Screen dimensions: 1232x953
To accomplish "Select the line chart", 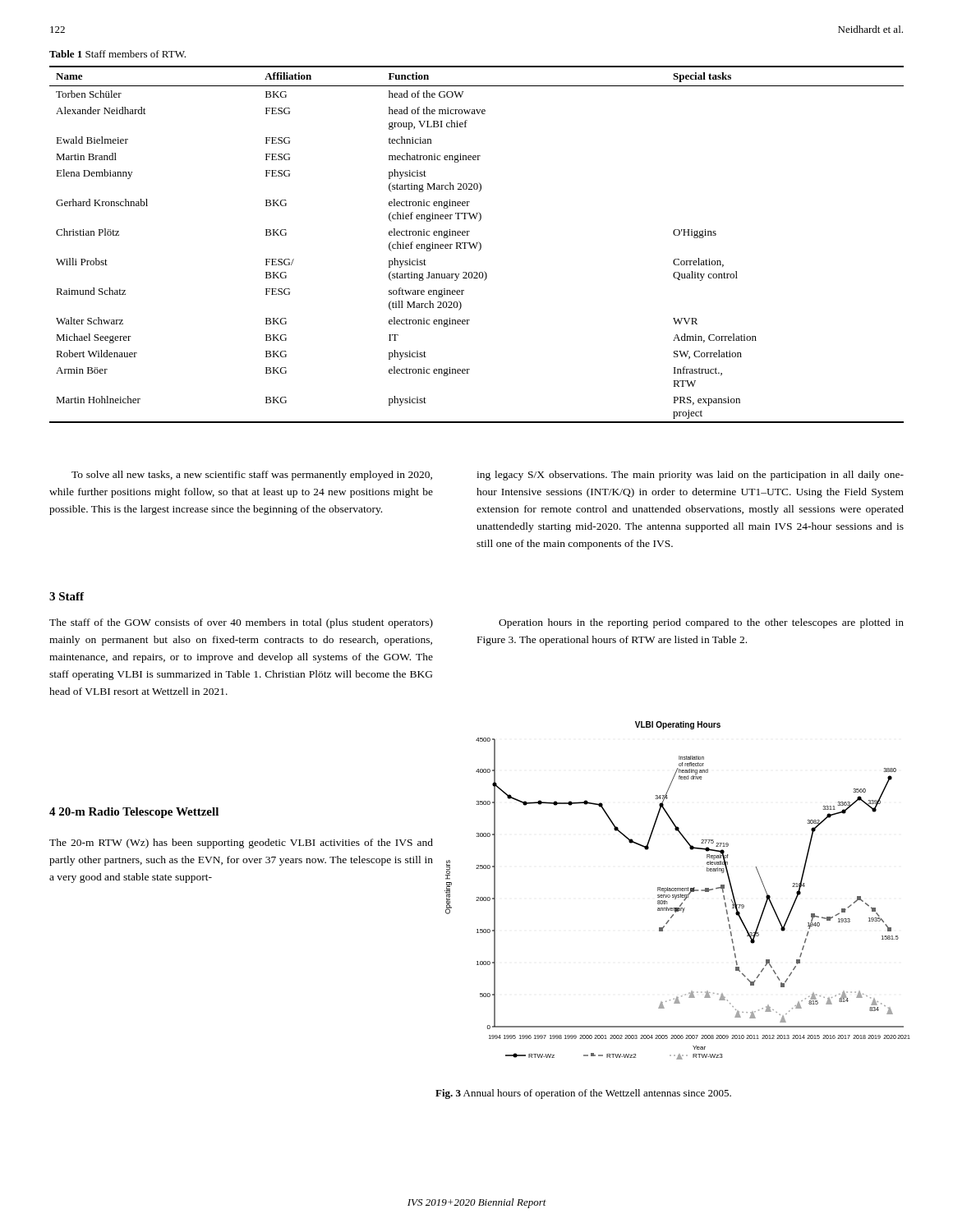I will pyautogui.click(x=678, y=899).
